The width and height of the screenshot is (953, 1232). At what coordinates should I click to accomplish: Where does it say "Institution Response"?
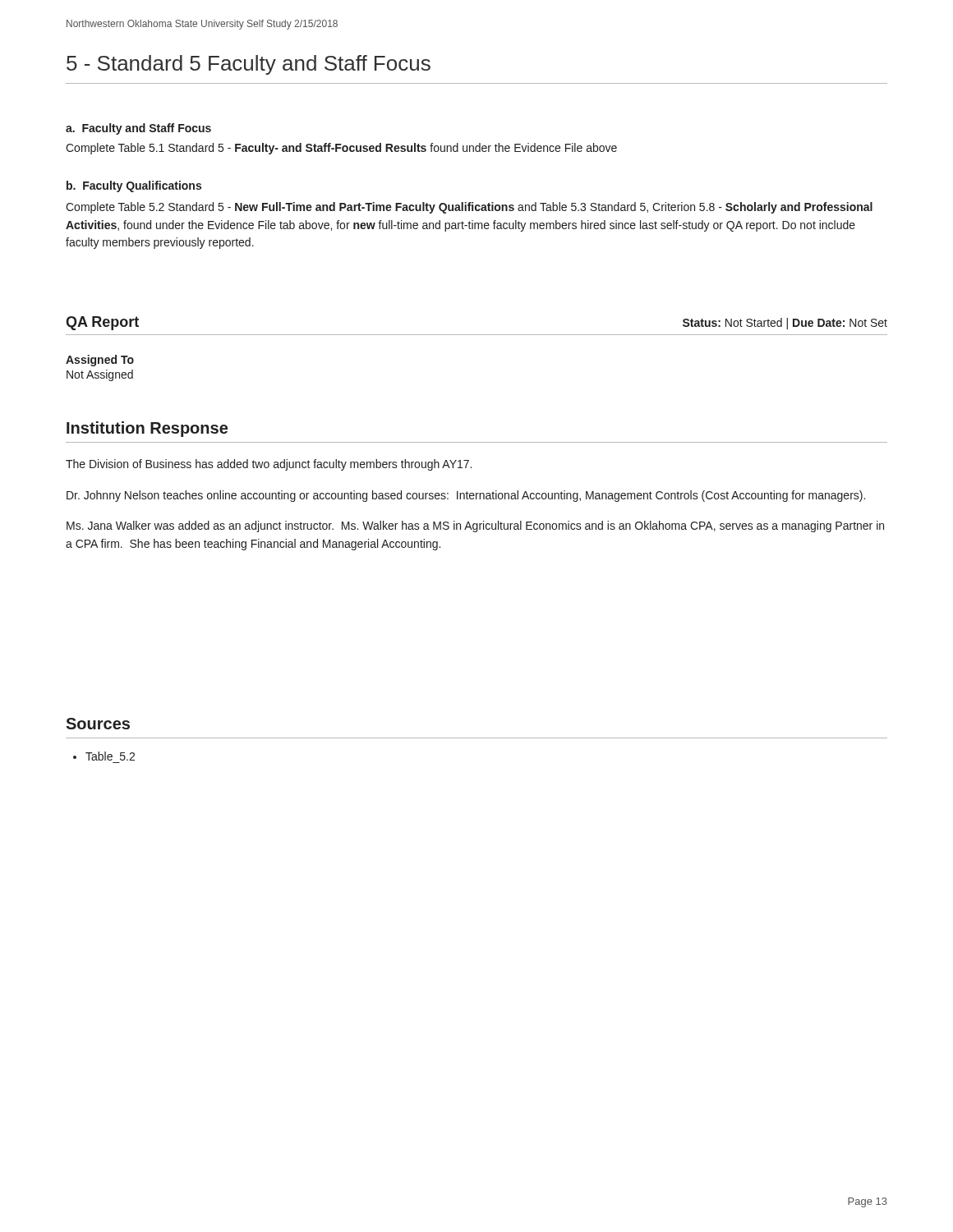pos(147,428)
